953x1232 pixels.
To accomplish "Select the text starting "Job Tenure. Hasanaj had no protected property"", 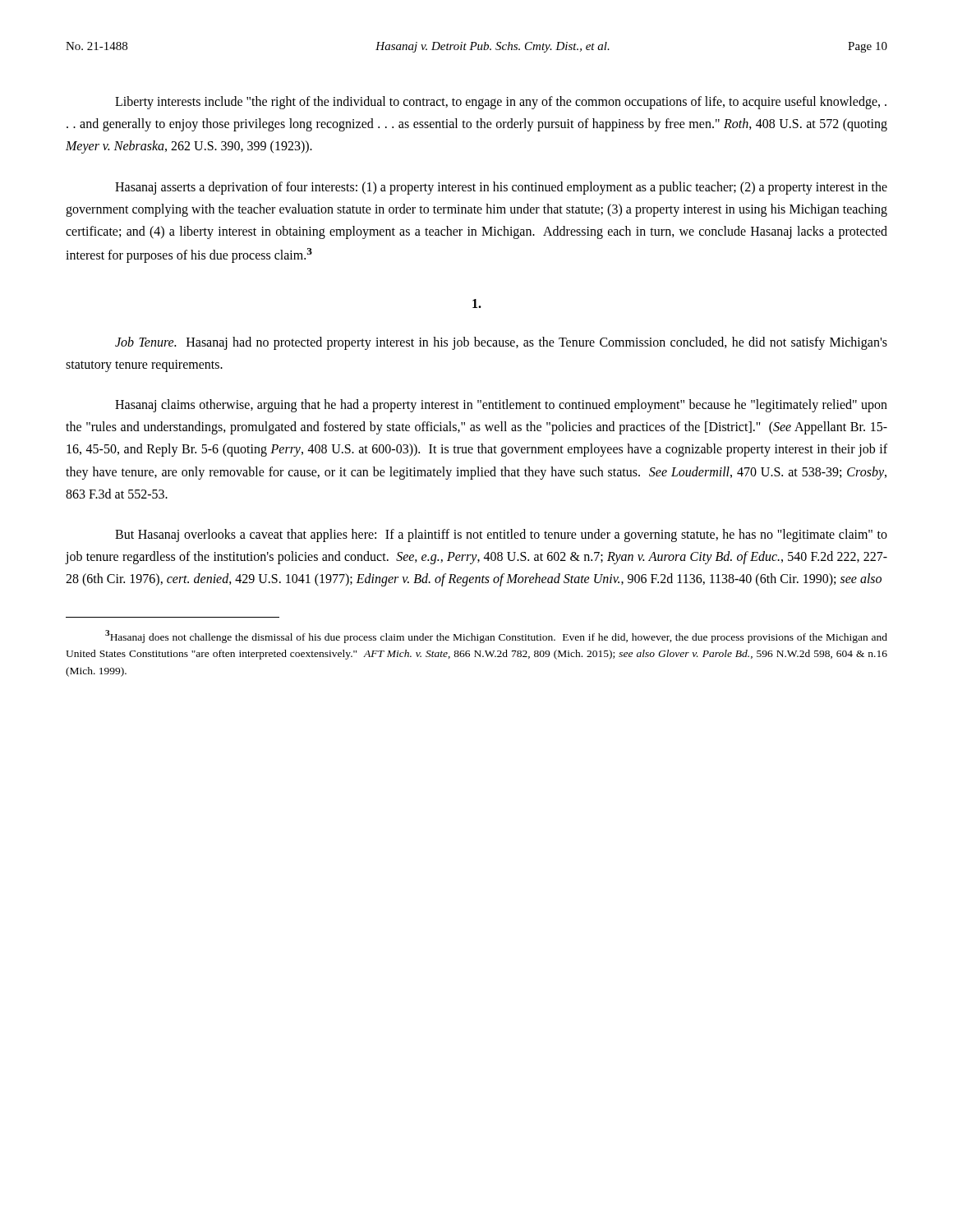I will coord(476,353).
